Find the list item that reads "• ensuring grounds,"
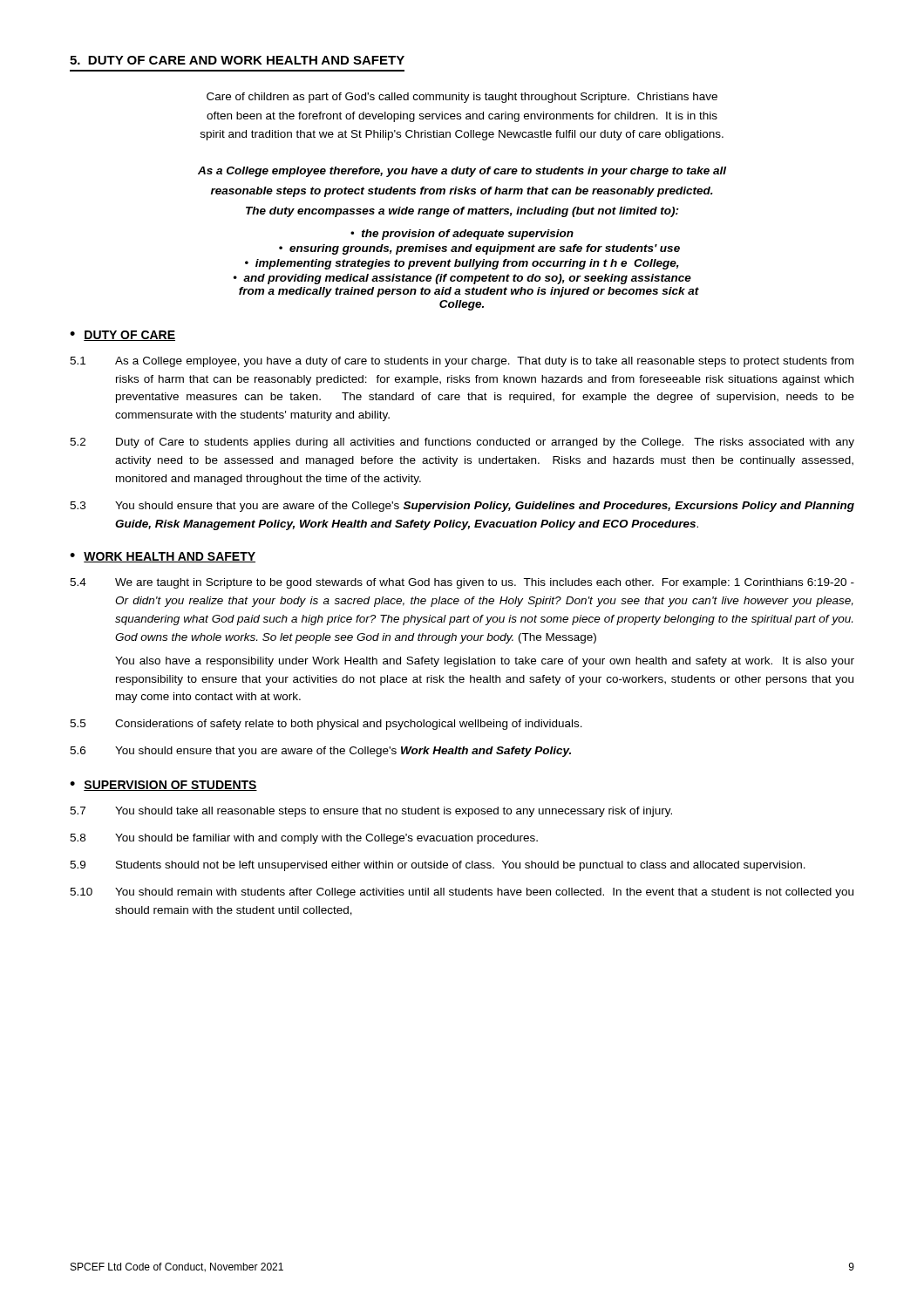The width and height of the screenshot is (924, 1308). [x=479, y=248]
